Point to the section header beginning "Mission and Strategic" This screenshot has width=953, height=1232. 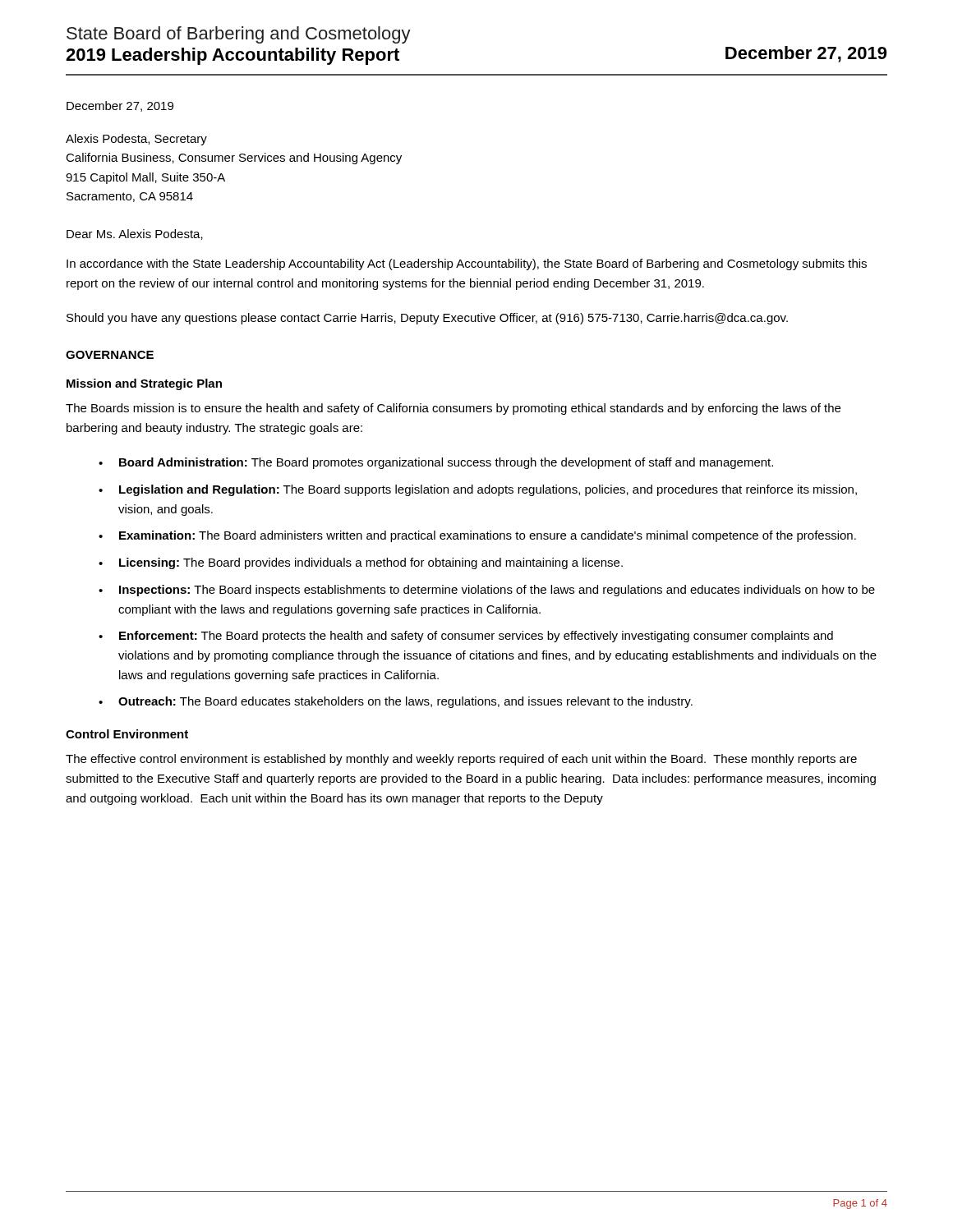pos(144,383)
